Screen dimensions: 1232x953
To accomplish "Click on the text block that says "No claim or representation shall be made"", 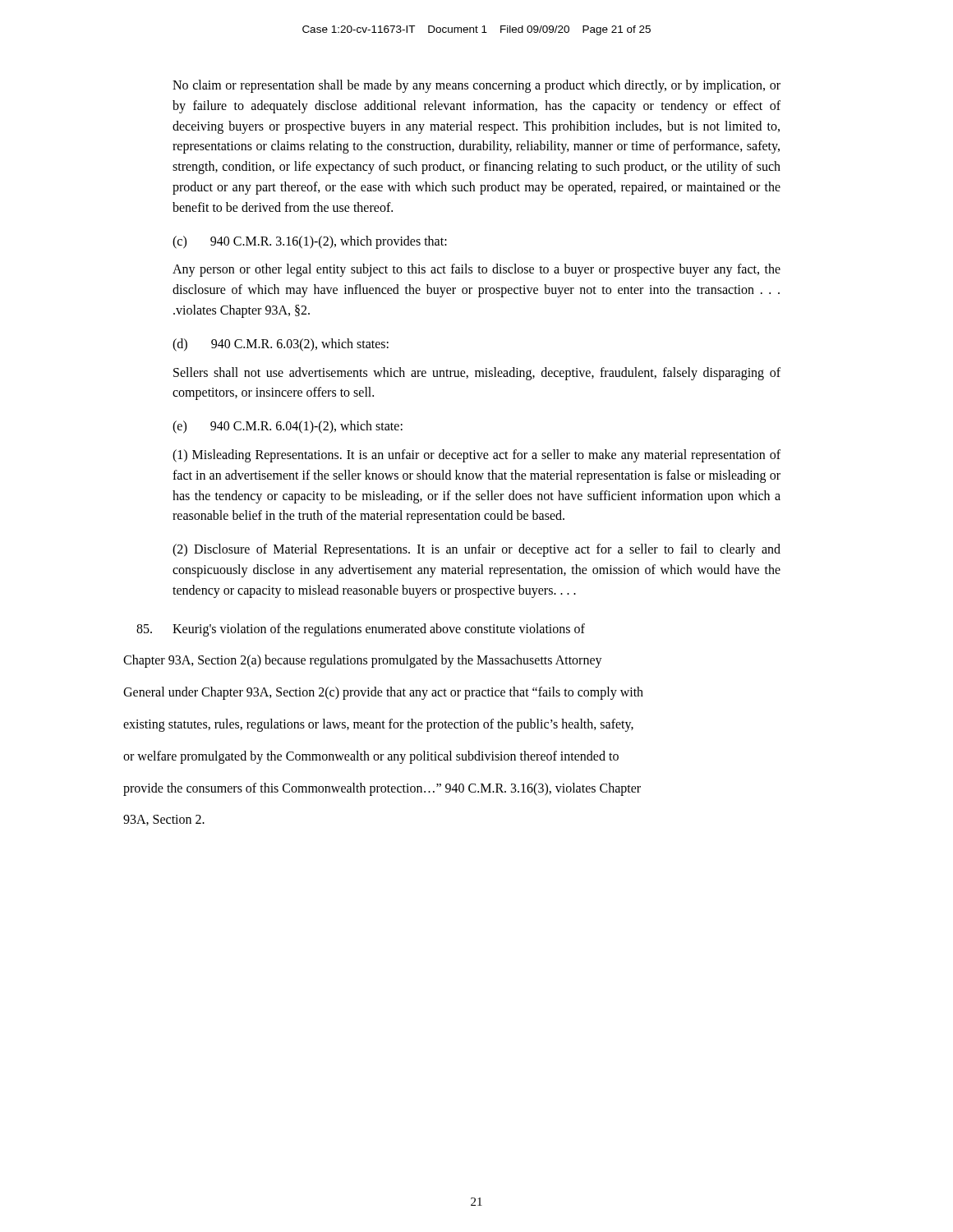I will pyautogui.click(x=476, y=146).
